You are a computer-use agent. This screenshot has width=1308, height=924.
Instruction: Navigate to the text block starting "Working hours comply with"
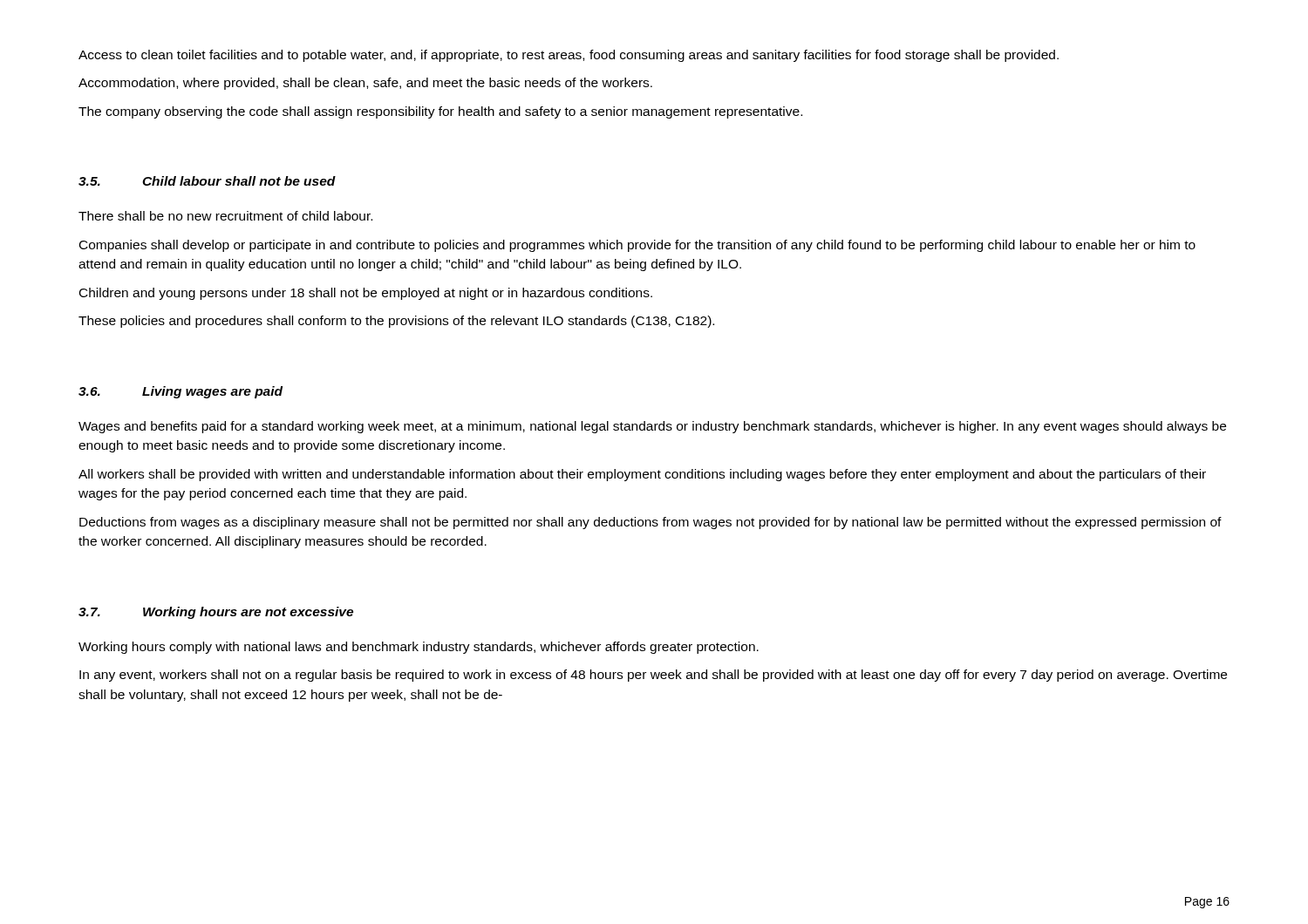[419, 646]
